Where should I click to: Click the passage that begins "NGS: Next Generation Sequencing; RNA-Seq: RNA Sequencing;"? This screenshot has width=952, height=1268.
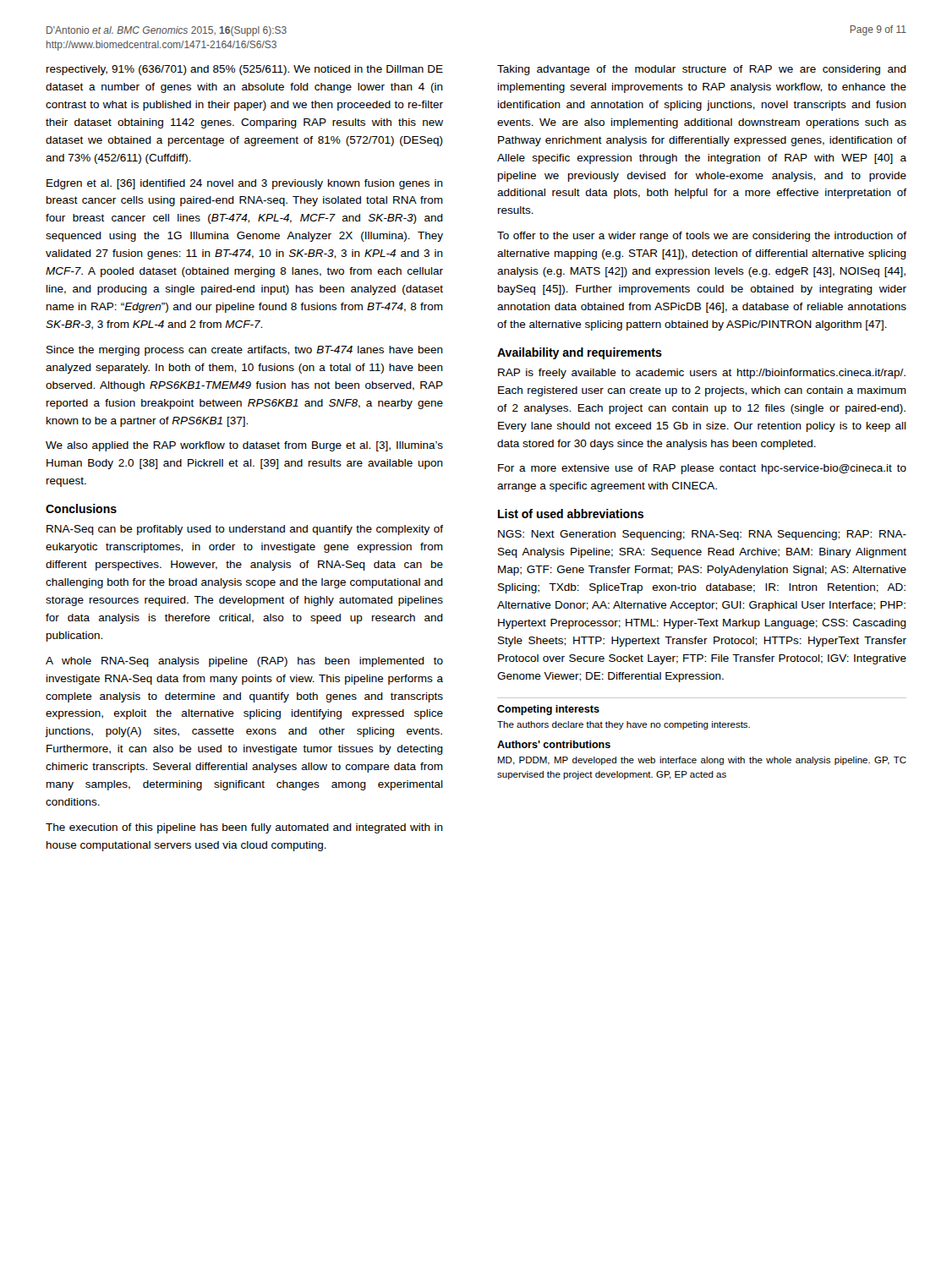click(x=702, y=606)
